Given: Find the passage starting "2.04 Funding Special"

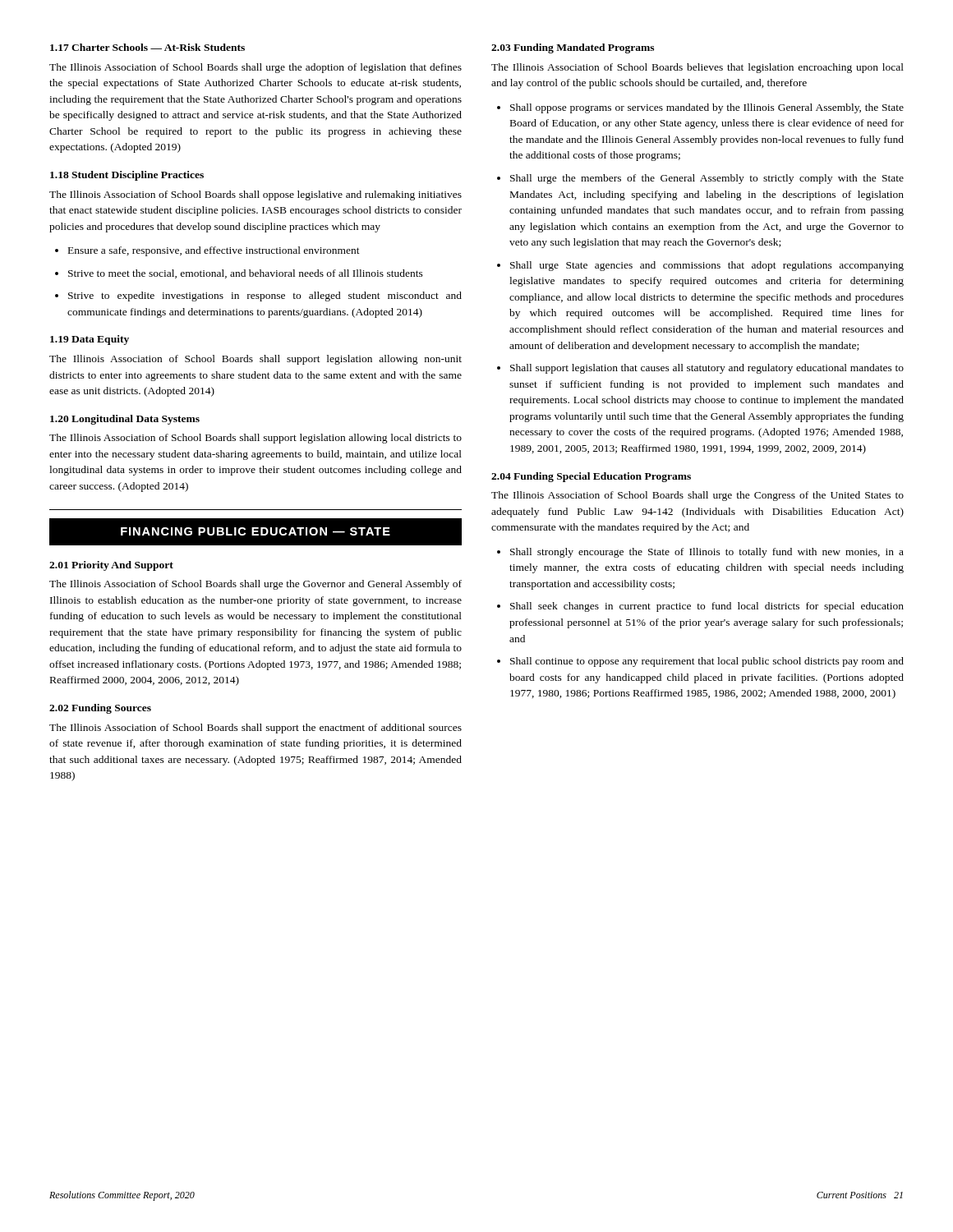Looking at the screenshot, I should pos(591,476).
